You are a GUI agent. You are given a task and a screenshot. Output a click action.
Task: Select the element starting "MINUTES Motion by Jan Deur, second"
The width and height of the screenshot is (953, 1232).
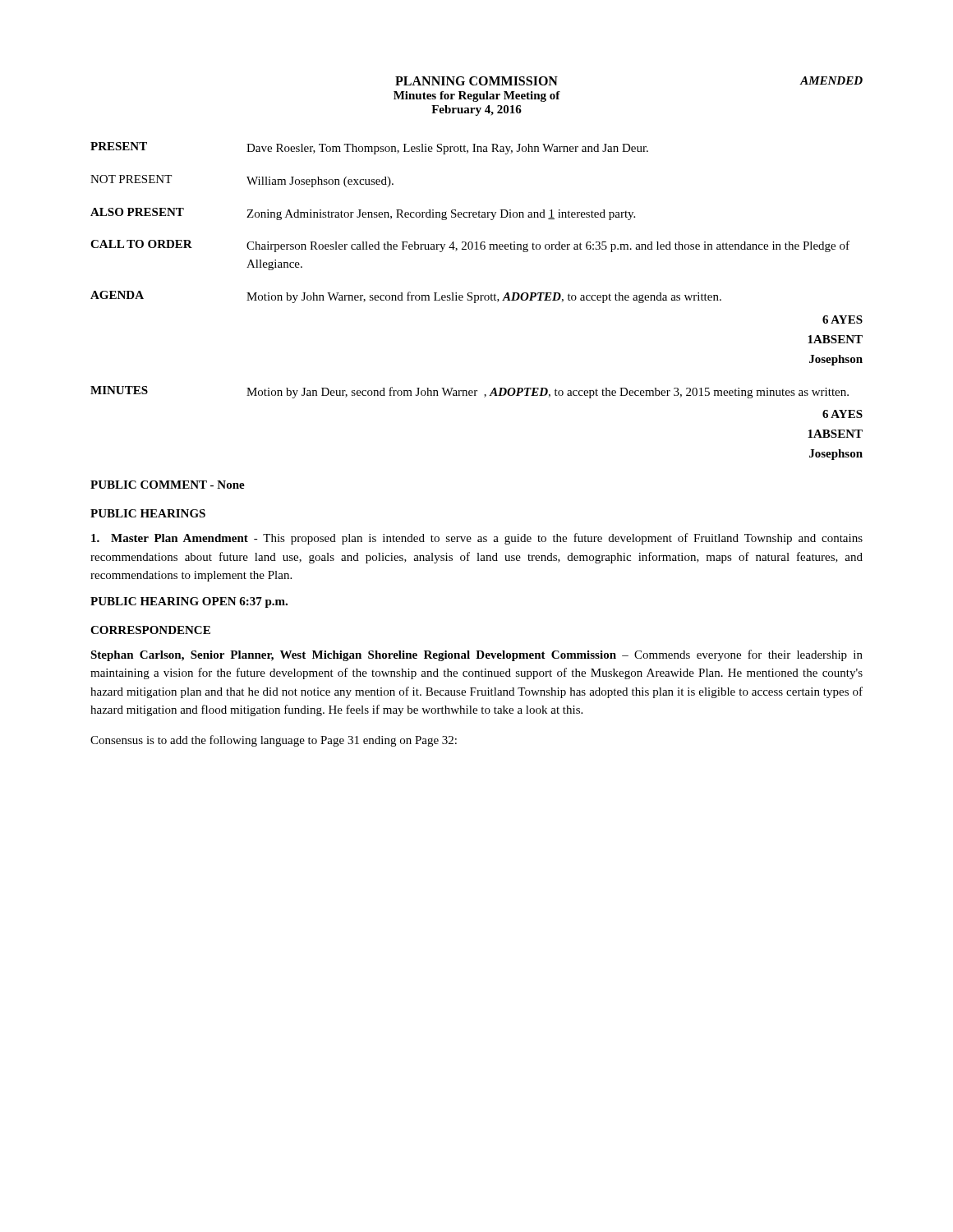(470, 392)
